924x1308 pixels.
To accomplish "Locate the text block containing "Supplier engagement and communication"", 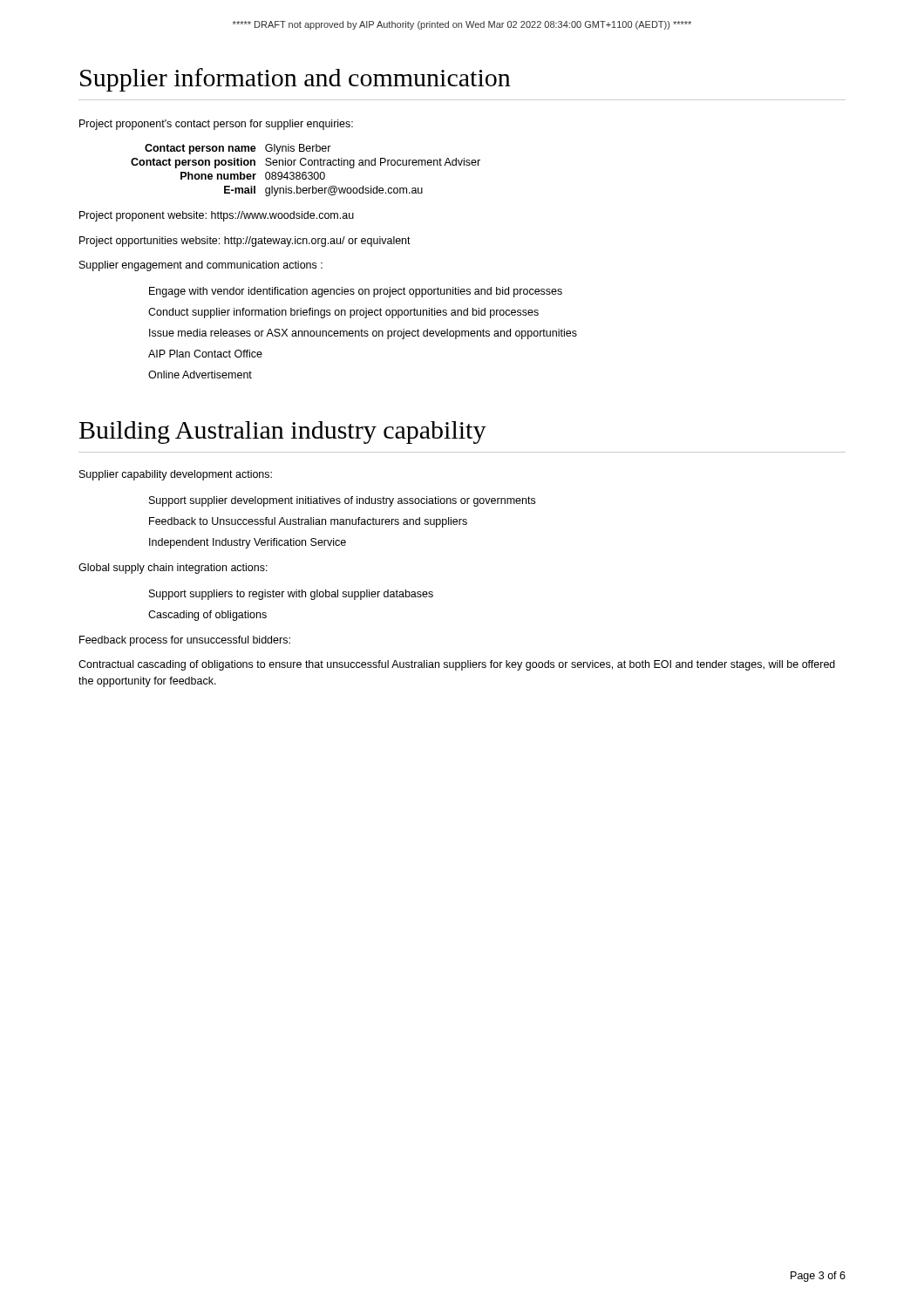I will (201, 265).
